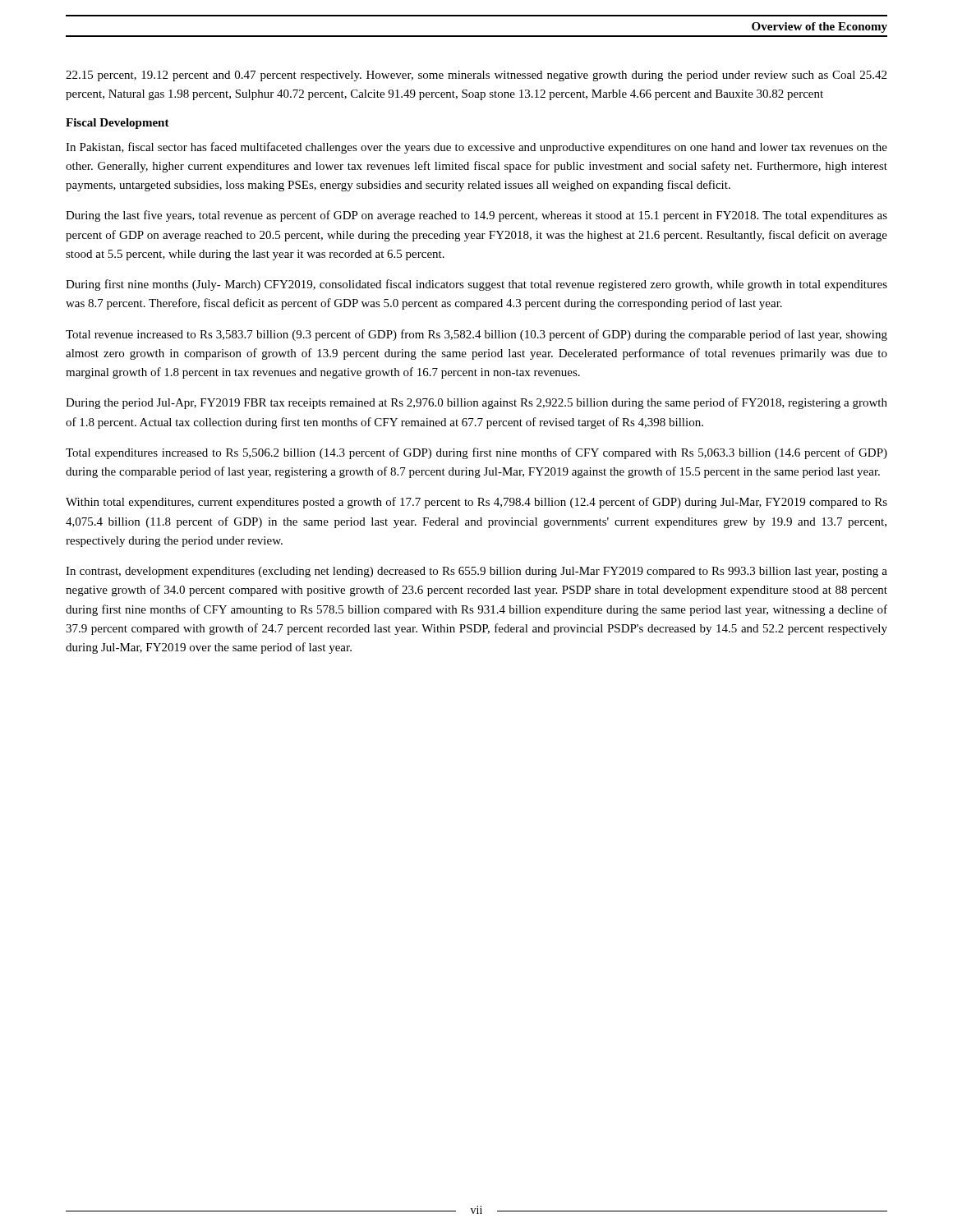Screen dimensions: 1232x953
Task: Point to the block beginning "15 percent, 19.12 percent and 0.47 percent respectively."
Action: point(476,84)
